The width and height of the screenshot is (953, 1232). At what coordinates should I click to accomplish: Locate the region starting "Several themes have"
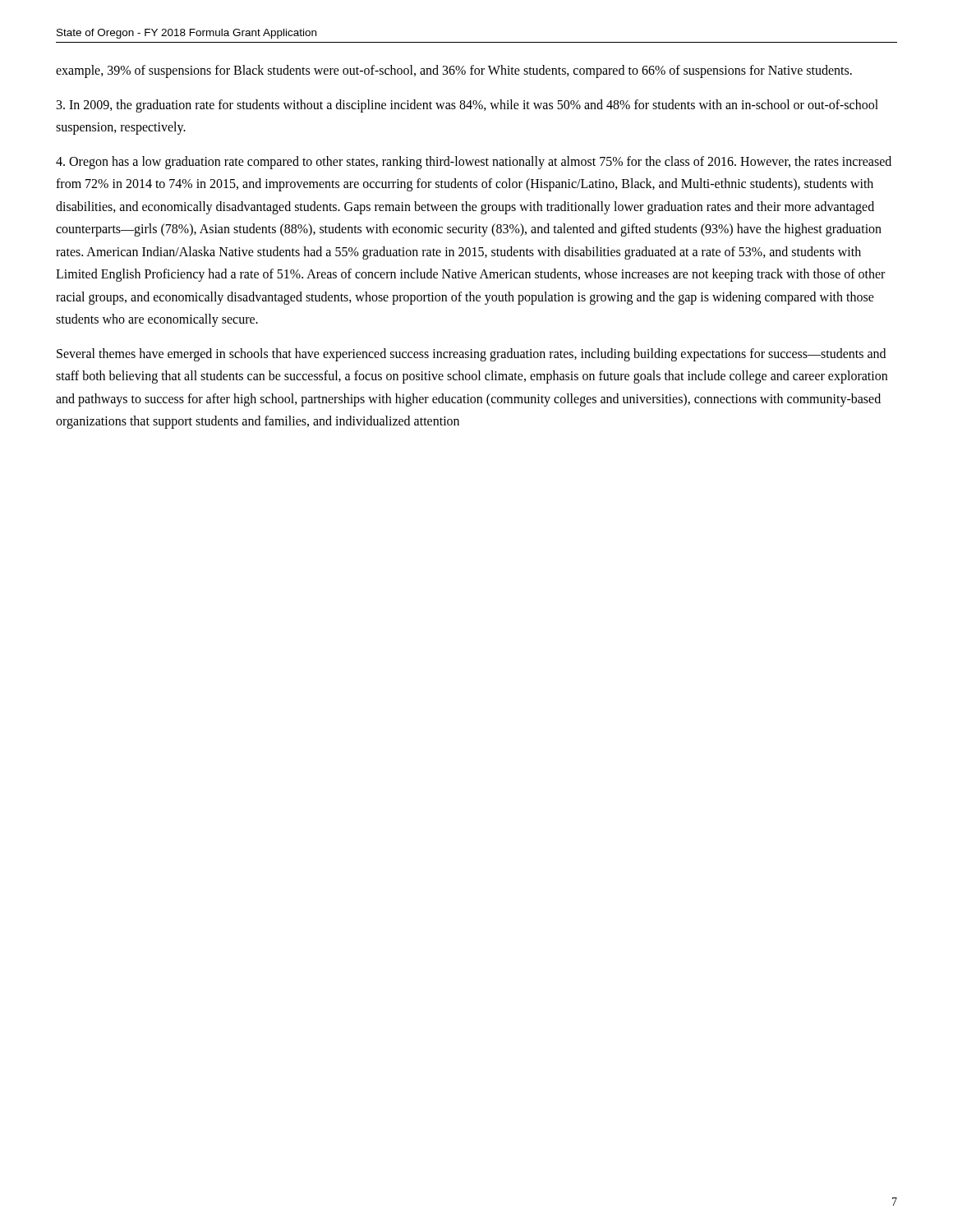(472, 387)
